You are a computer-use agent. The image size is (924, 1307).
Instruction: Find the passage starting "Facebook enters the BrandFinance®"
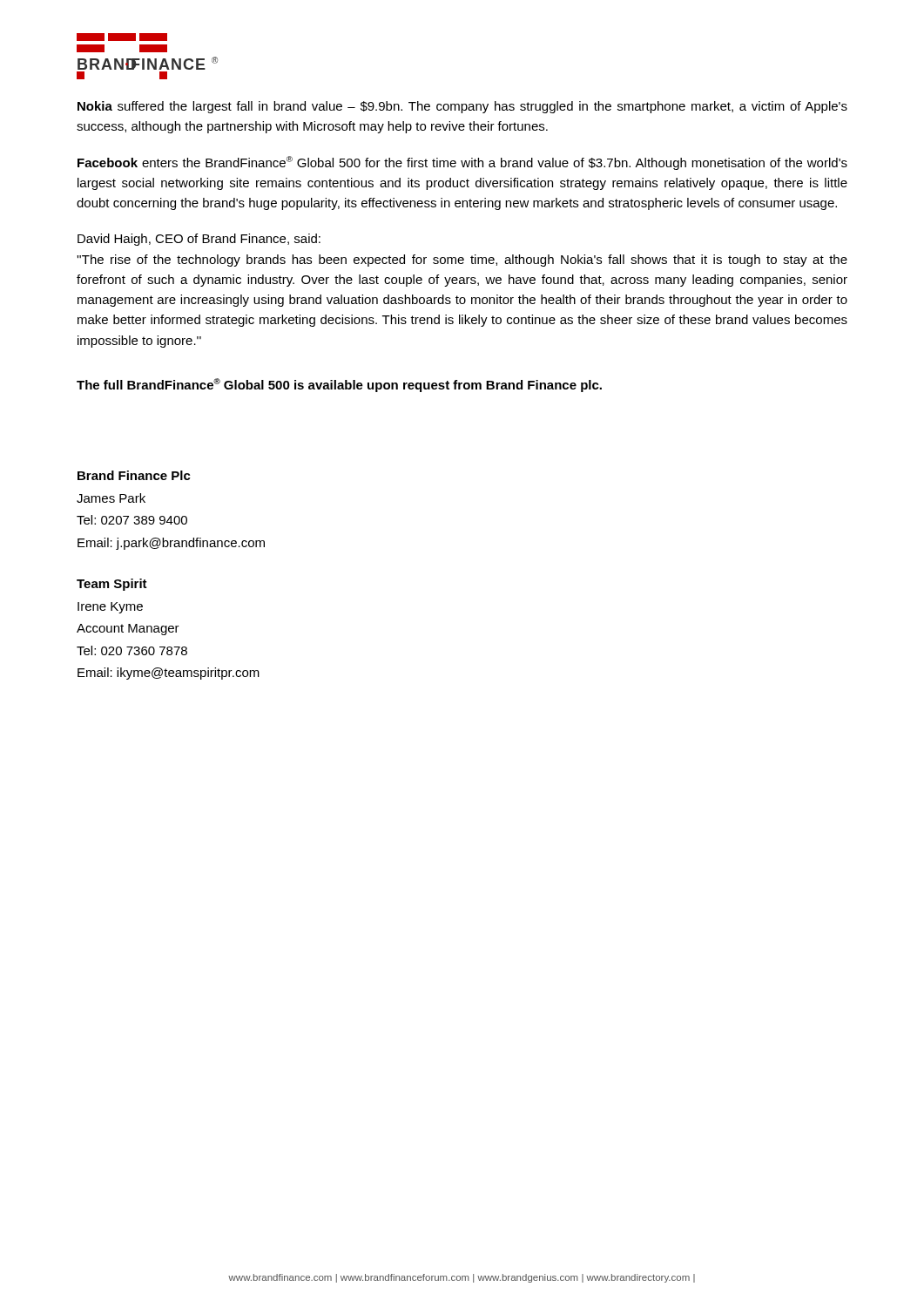tap(462, 182)
